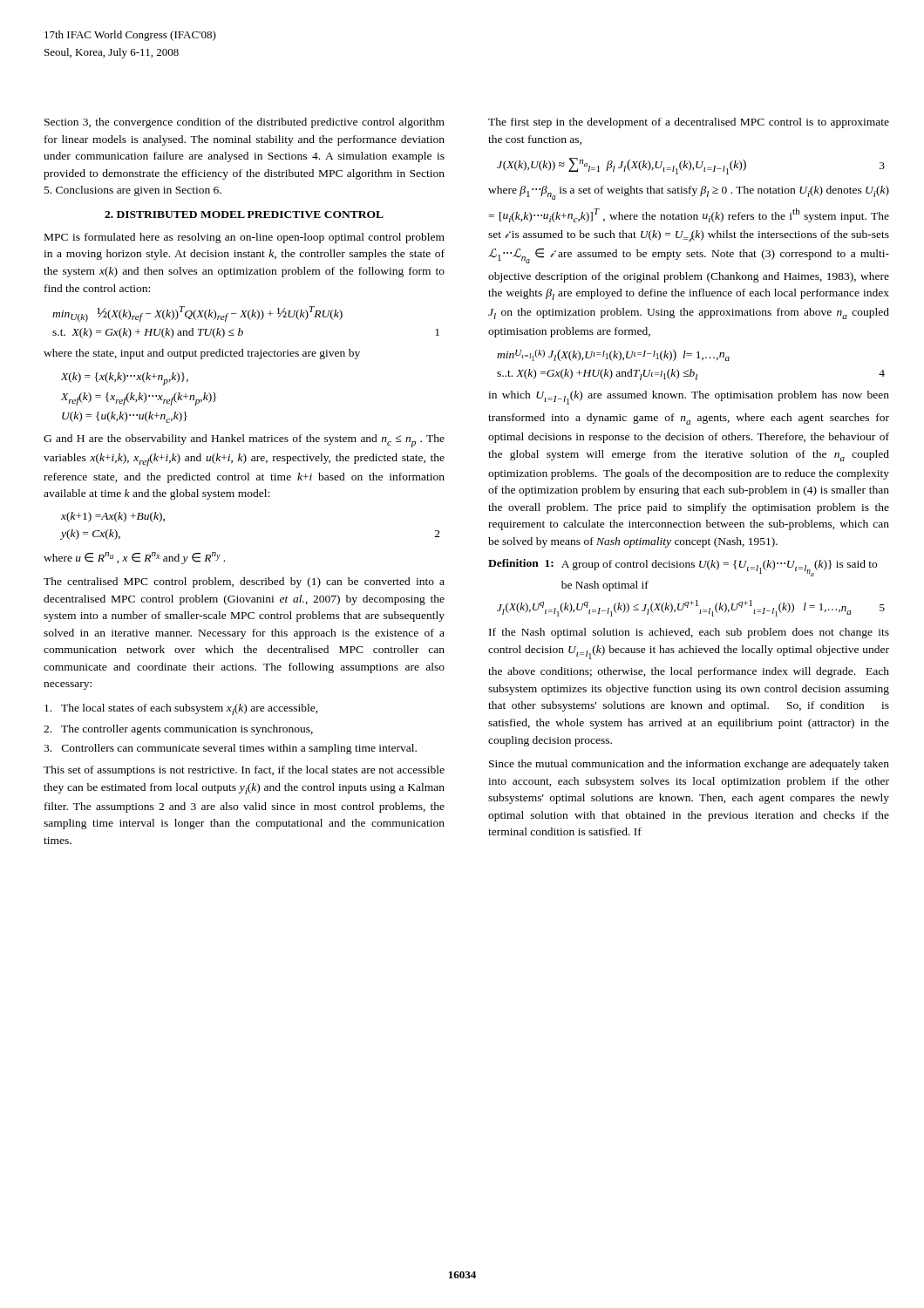Viewport: 924px width, 1308px height.
Task: Select the text block that reads "where u ∈ Rnu , x ∈ Rnx"
Action: (x=134, y=558)
